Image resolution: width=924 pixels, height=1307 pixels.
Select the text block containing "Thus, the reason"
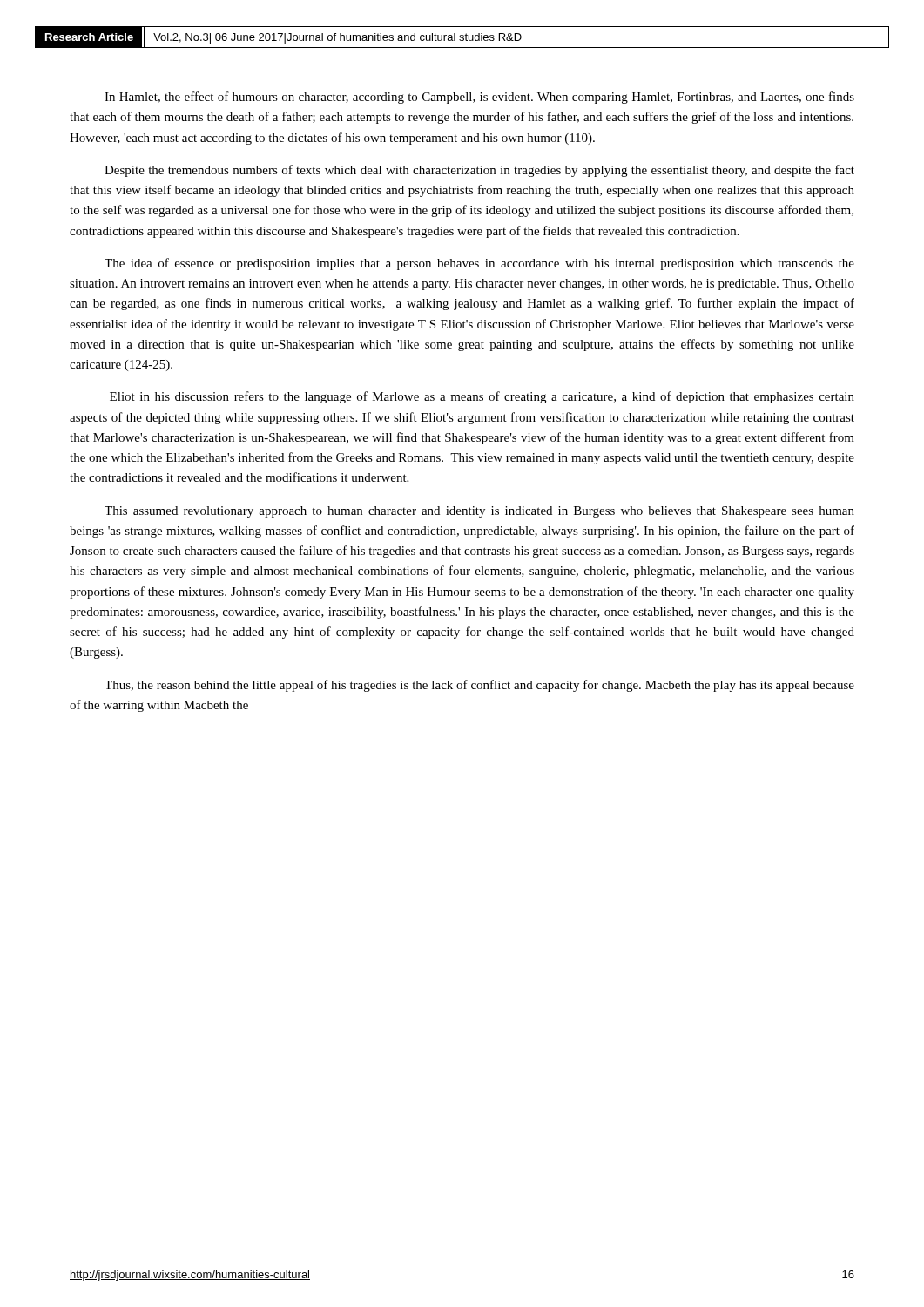coord(462,695)
